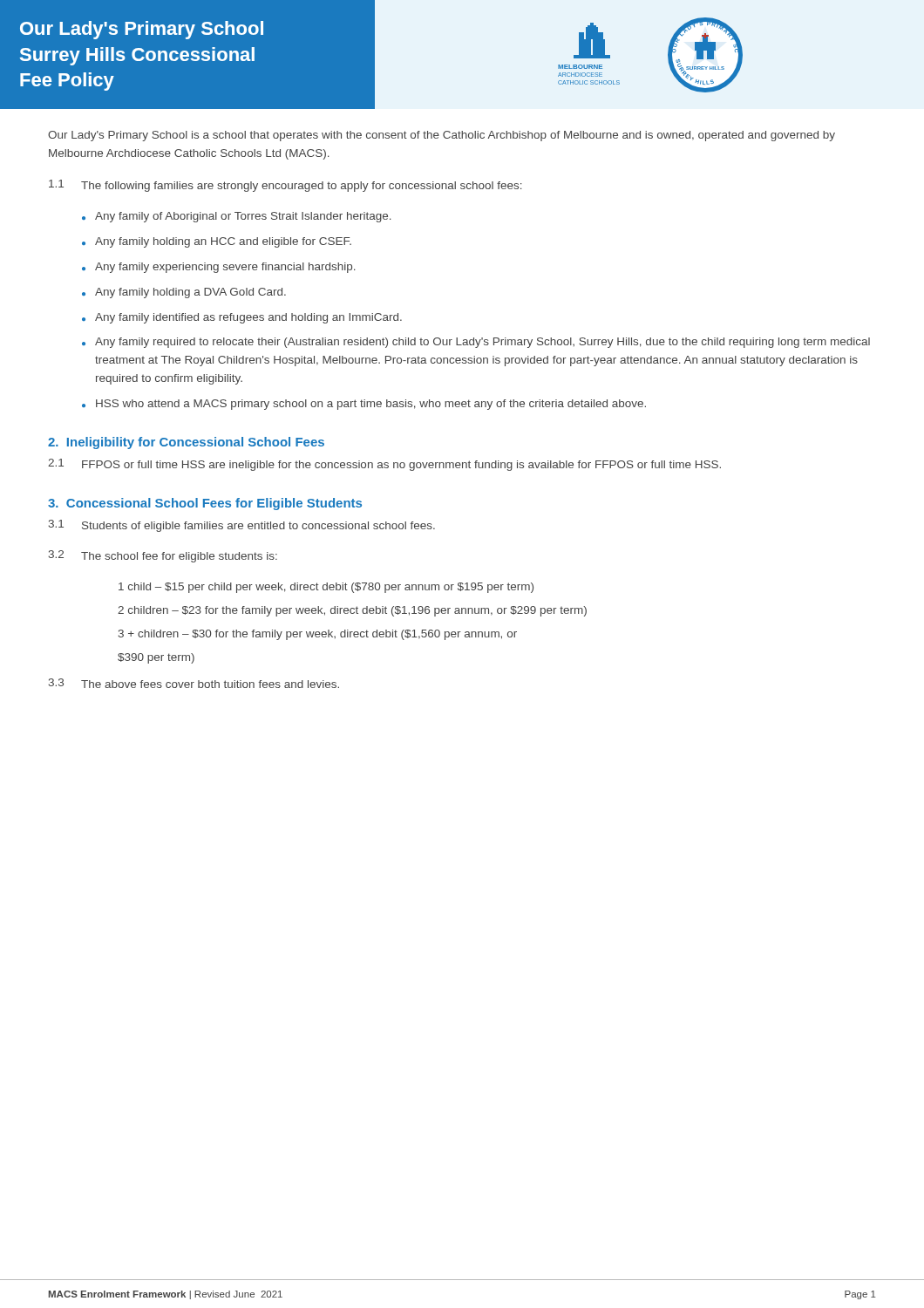The width and height of the screenshot is (924, 1308).
Task: Navigate to the region starting "2 The school fee for"
Action: click(163, 556)
